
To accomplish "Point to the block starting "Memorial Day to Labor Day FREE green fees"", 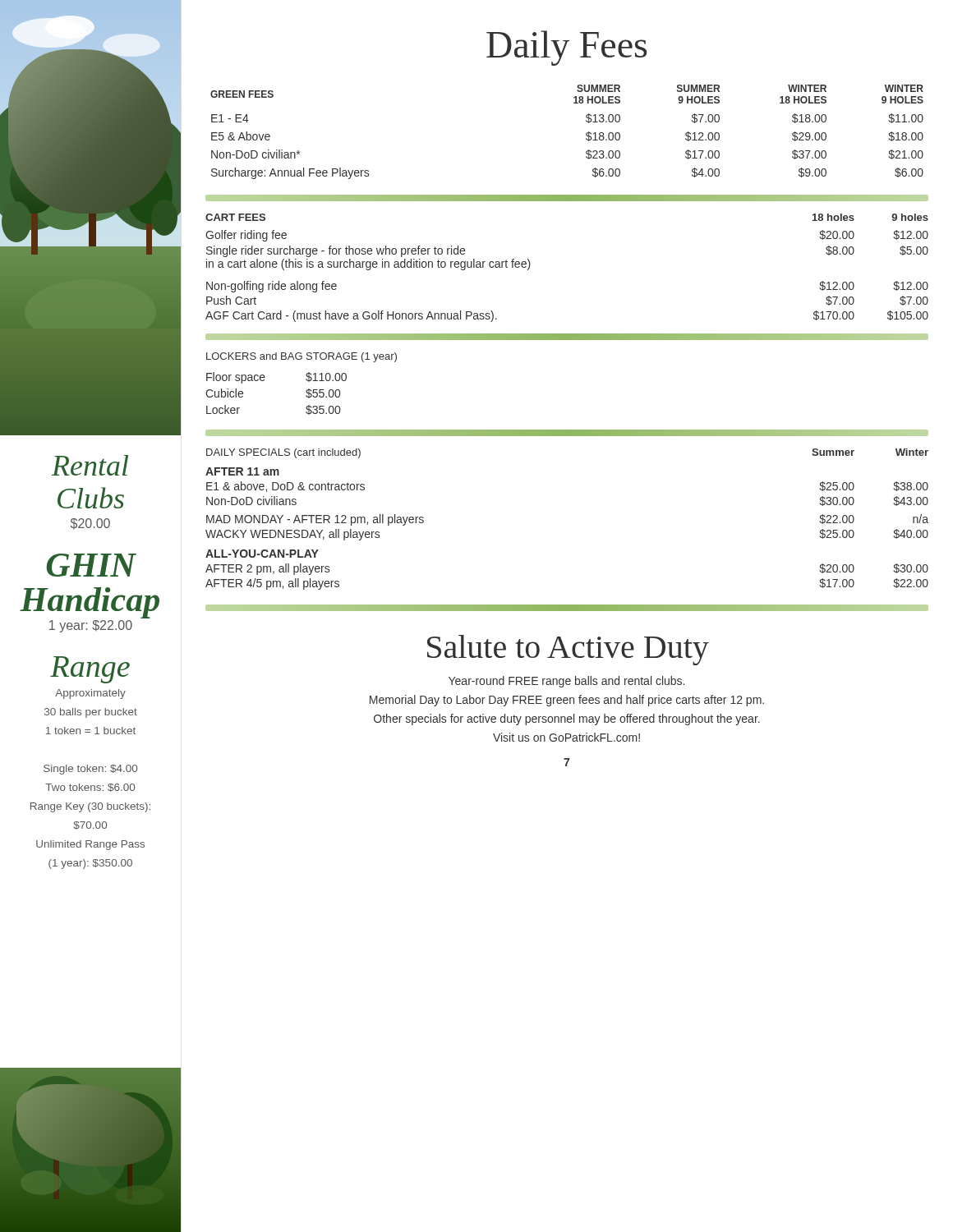I will click(x=567, y=700).
